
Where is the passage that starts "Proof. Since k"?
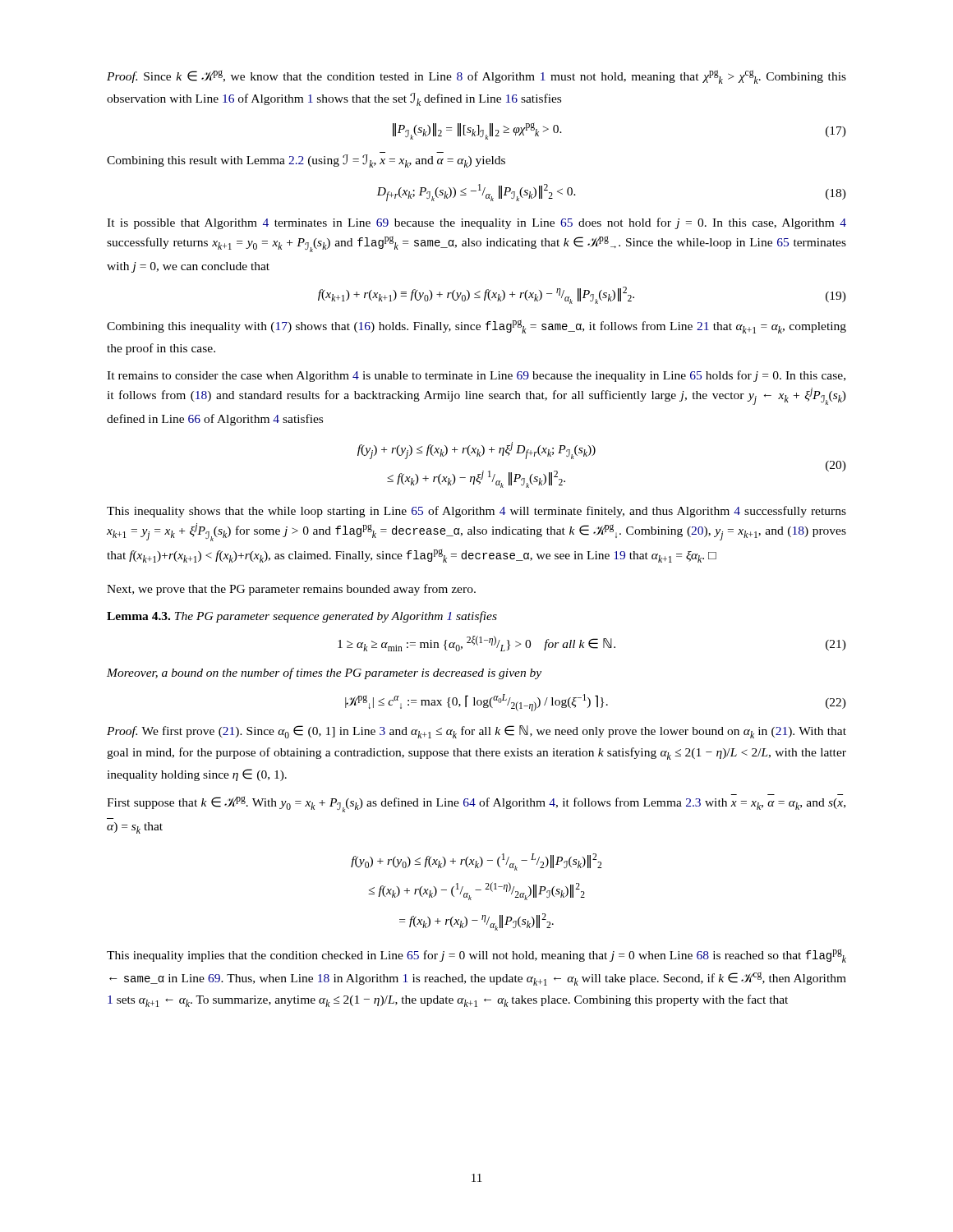[476, 88]
